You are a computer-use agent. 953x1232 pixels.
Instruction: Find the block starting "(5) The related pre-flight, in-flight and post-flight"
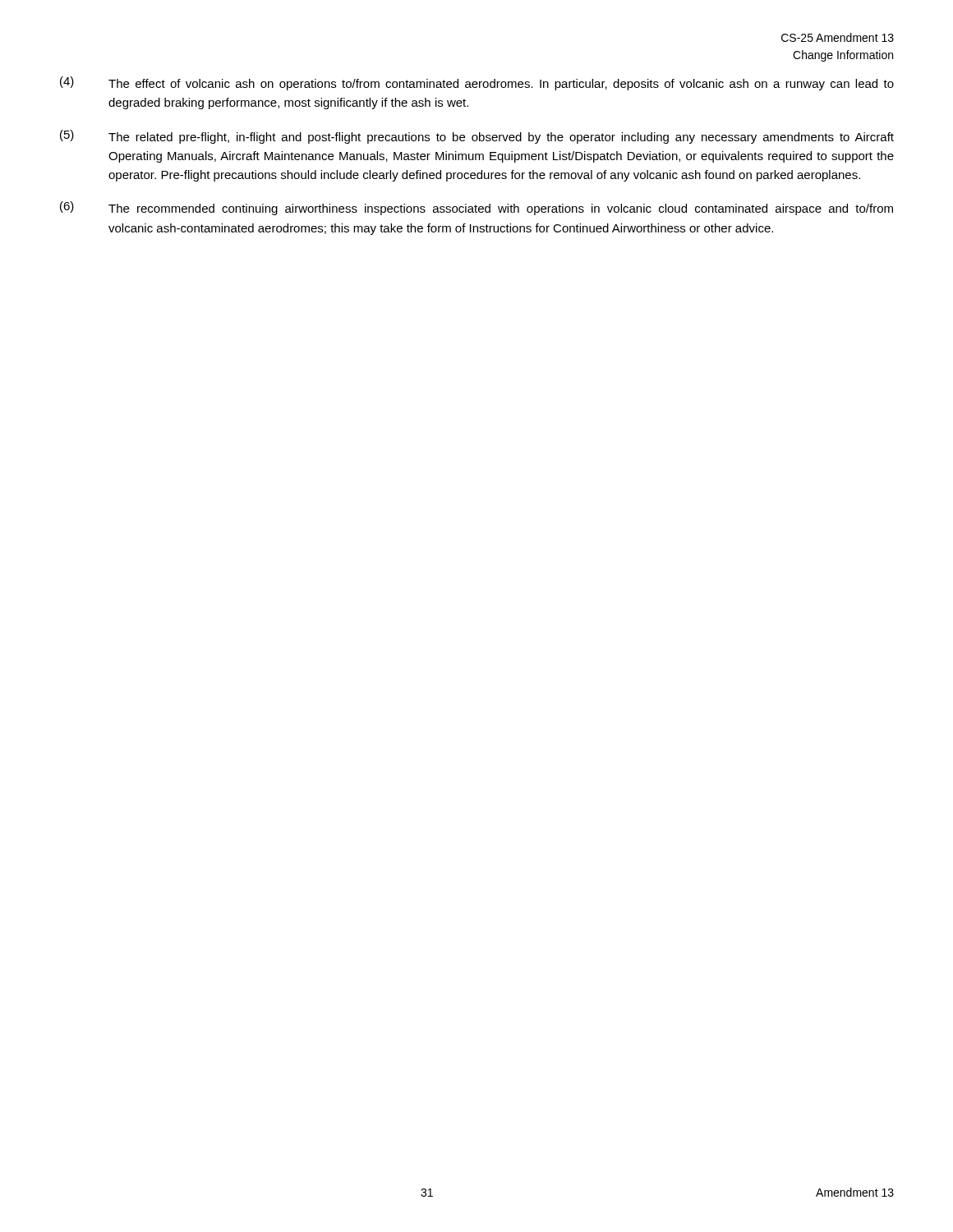[x=476, y=156]
